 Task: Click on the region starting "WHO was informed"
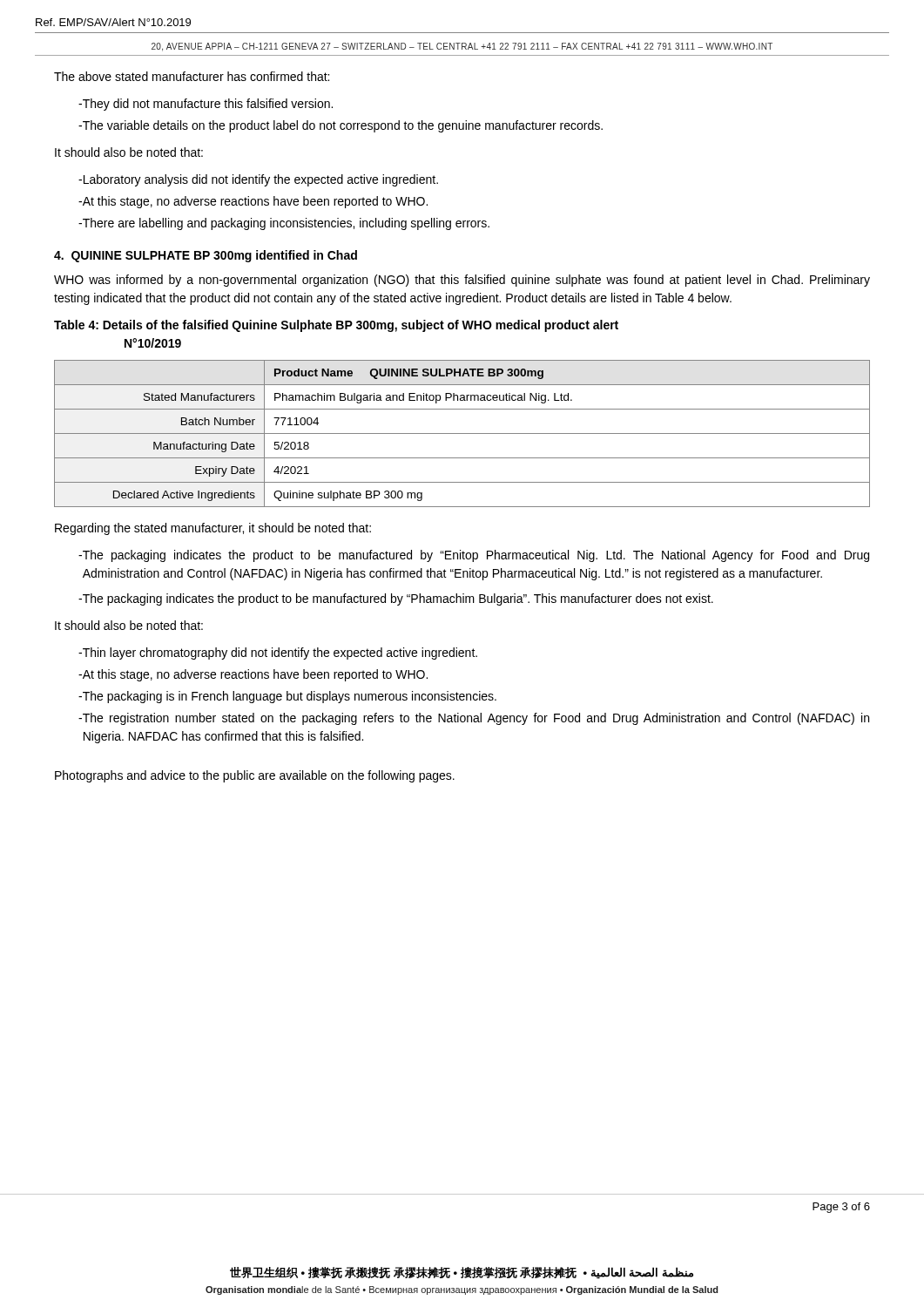[462, 289]
